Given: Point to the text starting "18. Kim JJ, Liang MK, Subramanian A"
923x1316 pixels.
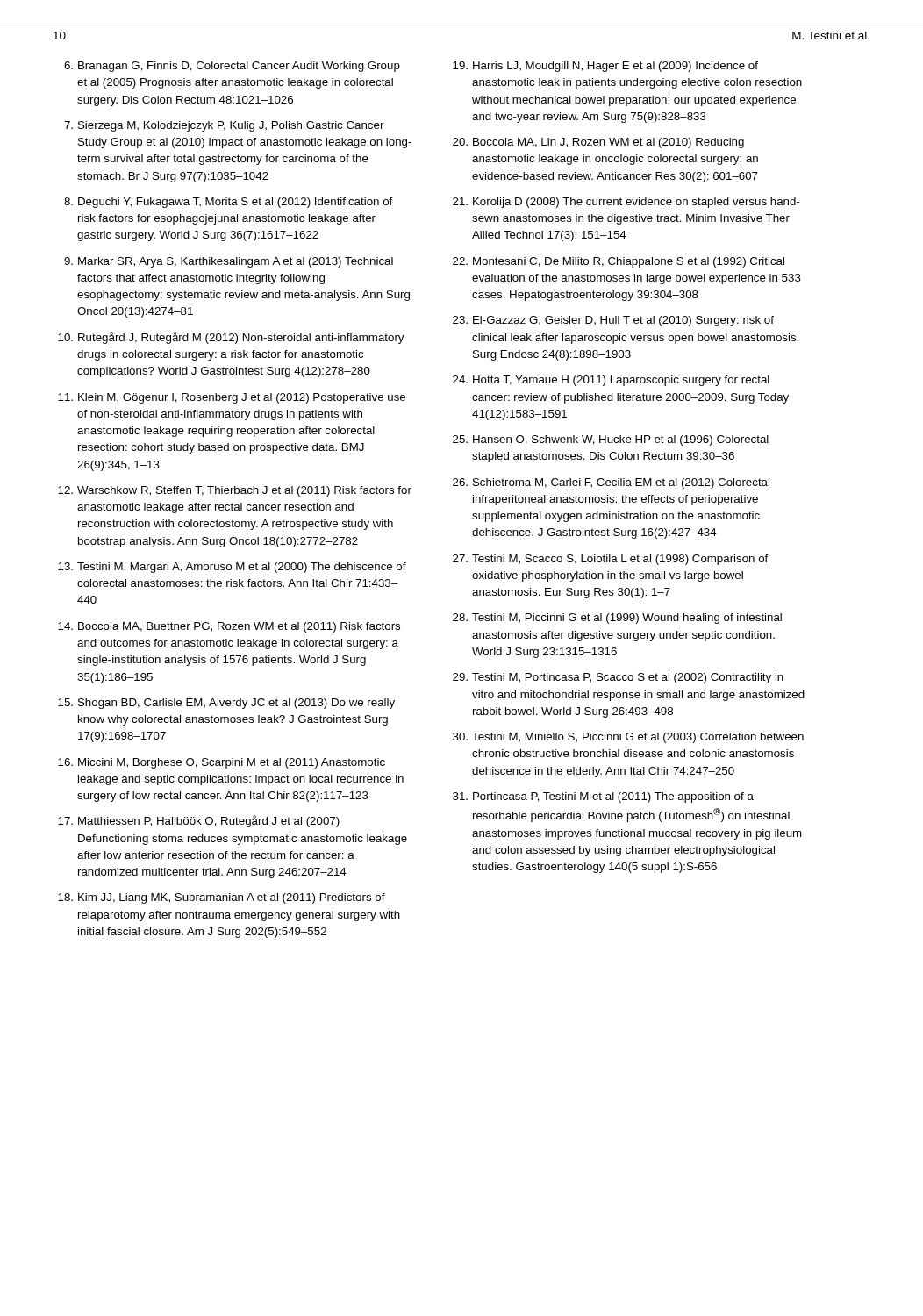Looking at the screenshot, I should pyautogui.click(x=233, y=914).
